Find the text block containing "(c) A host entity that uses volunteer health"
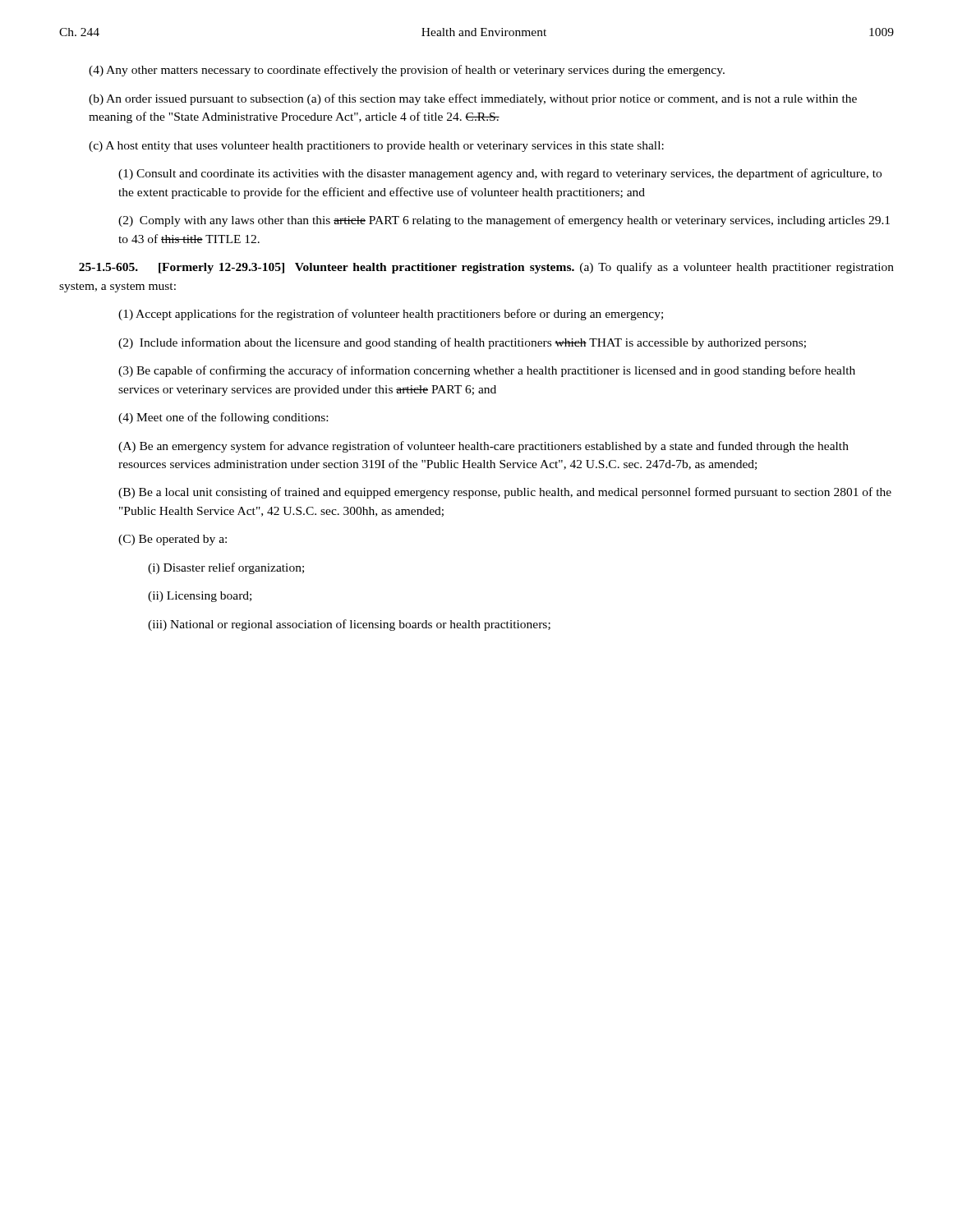The height and width of the screenshot is (1232, 953). [x=377, y=145]
